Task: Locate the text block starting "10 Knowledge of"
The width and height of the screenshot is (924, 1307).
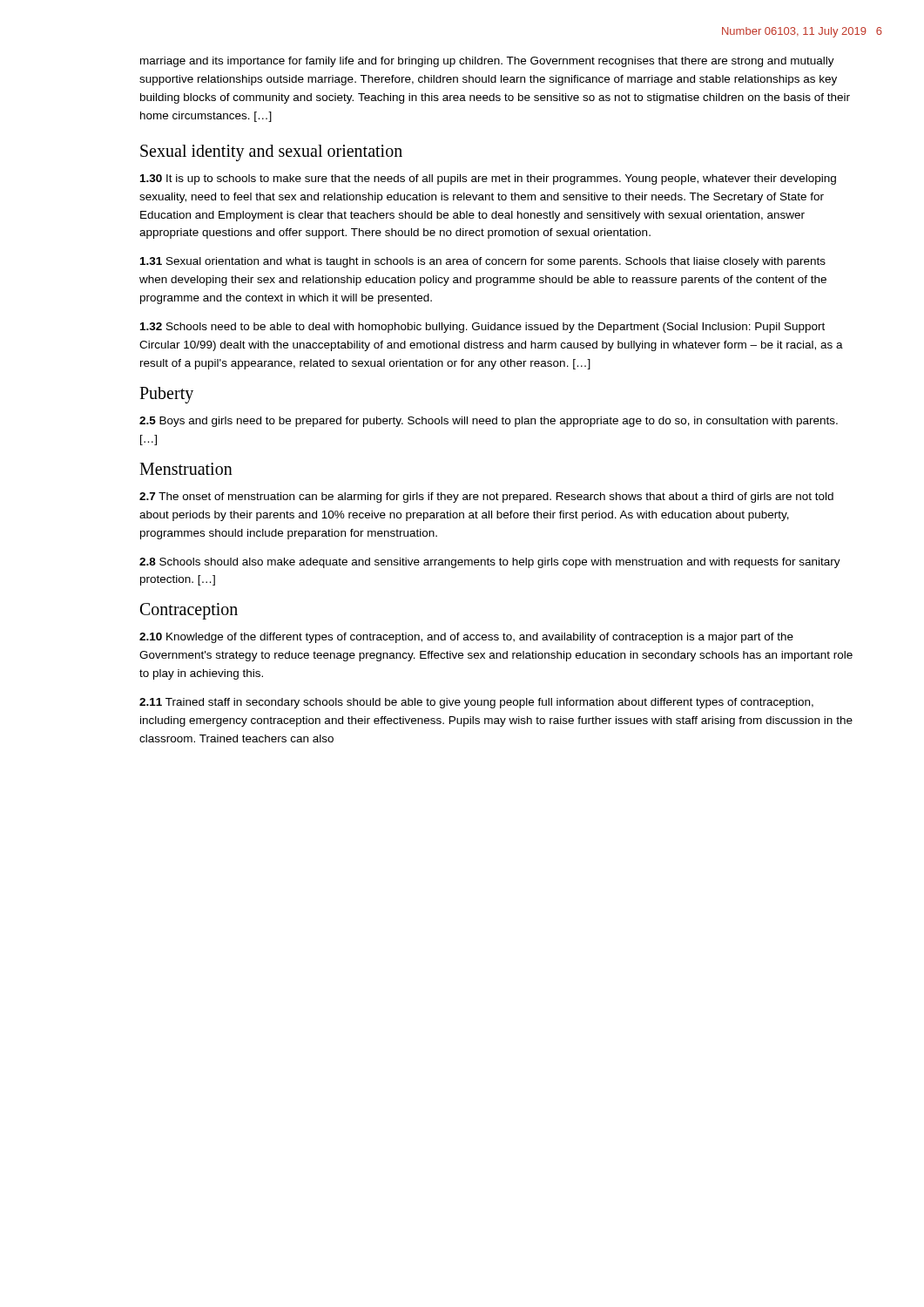Action: (496, 655)
